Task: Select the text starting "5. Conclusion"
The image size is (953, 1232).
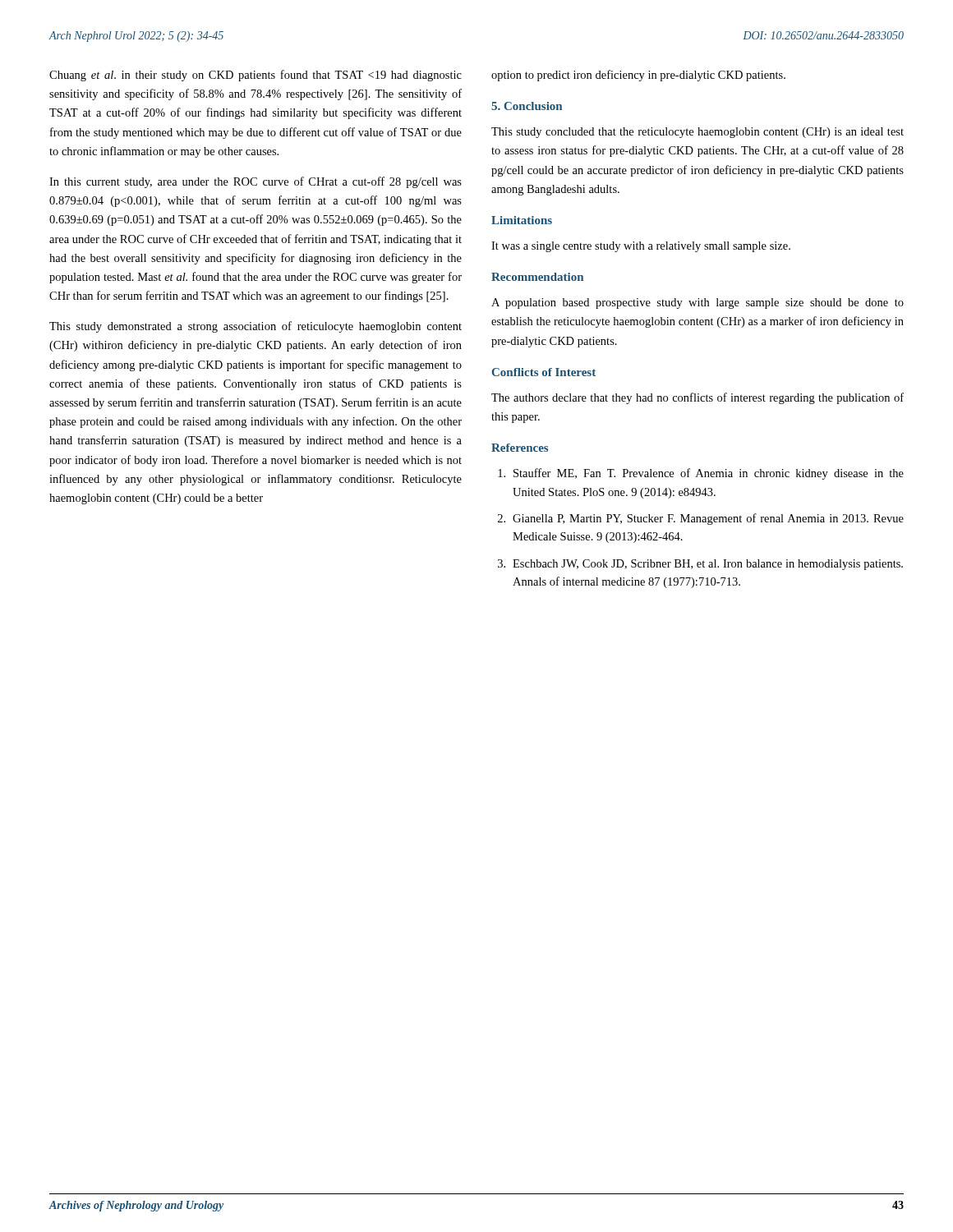Action: point(527,106)
